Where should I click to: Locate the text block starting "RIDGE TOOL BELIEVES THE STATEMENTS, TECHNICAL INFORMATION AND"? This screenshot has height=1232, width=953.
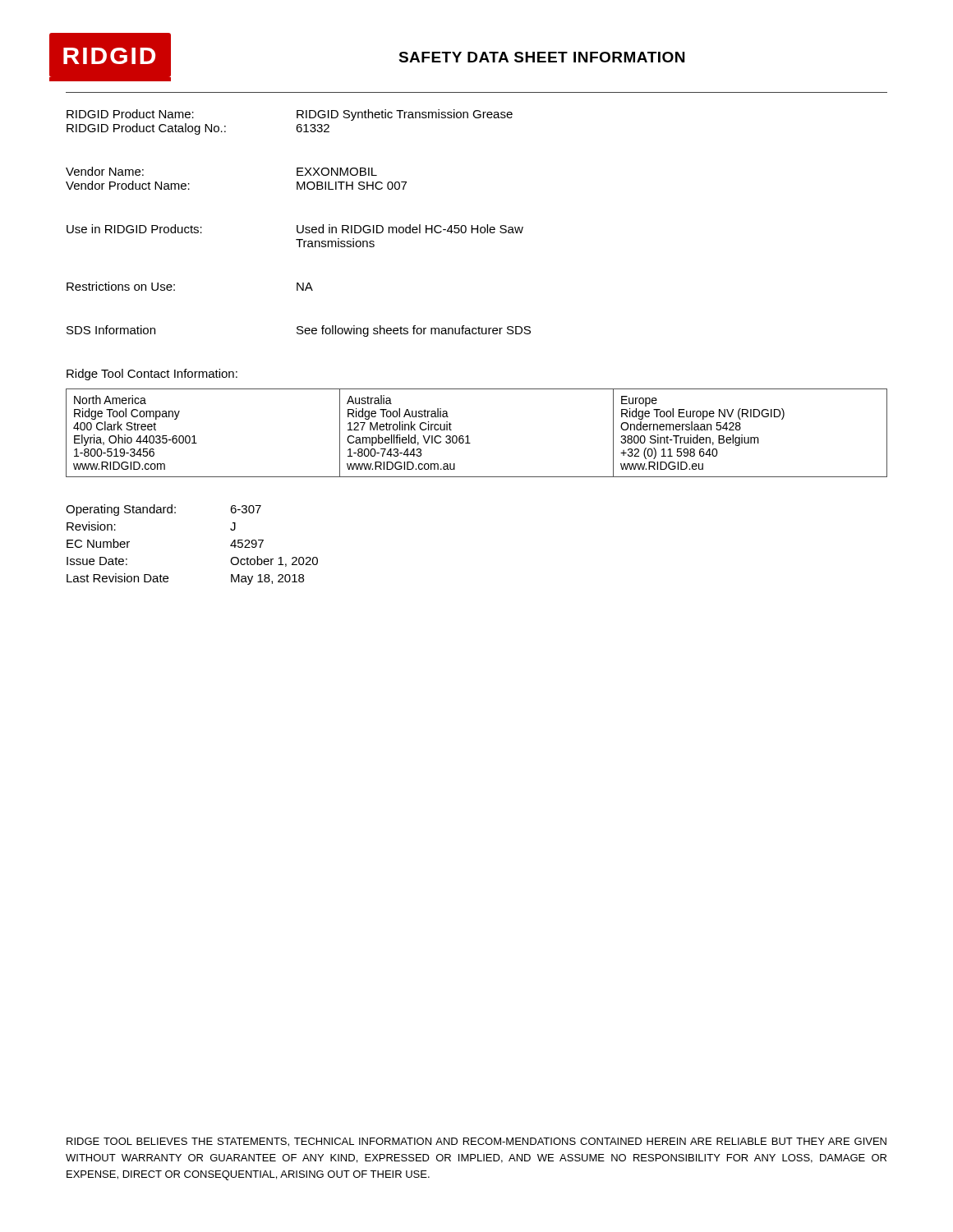click(476, 1157)
